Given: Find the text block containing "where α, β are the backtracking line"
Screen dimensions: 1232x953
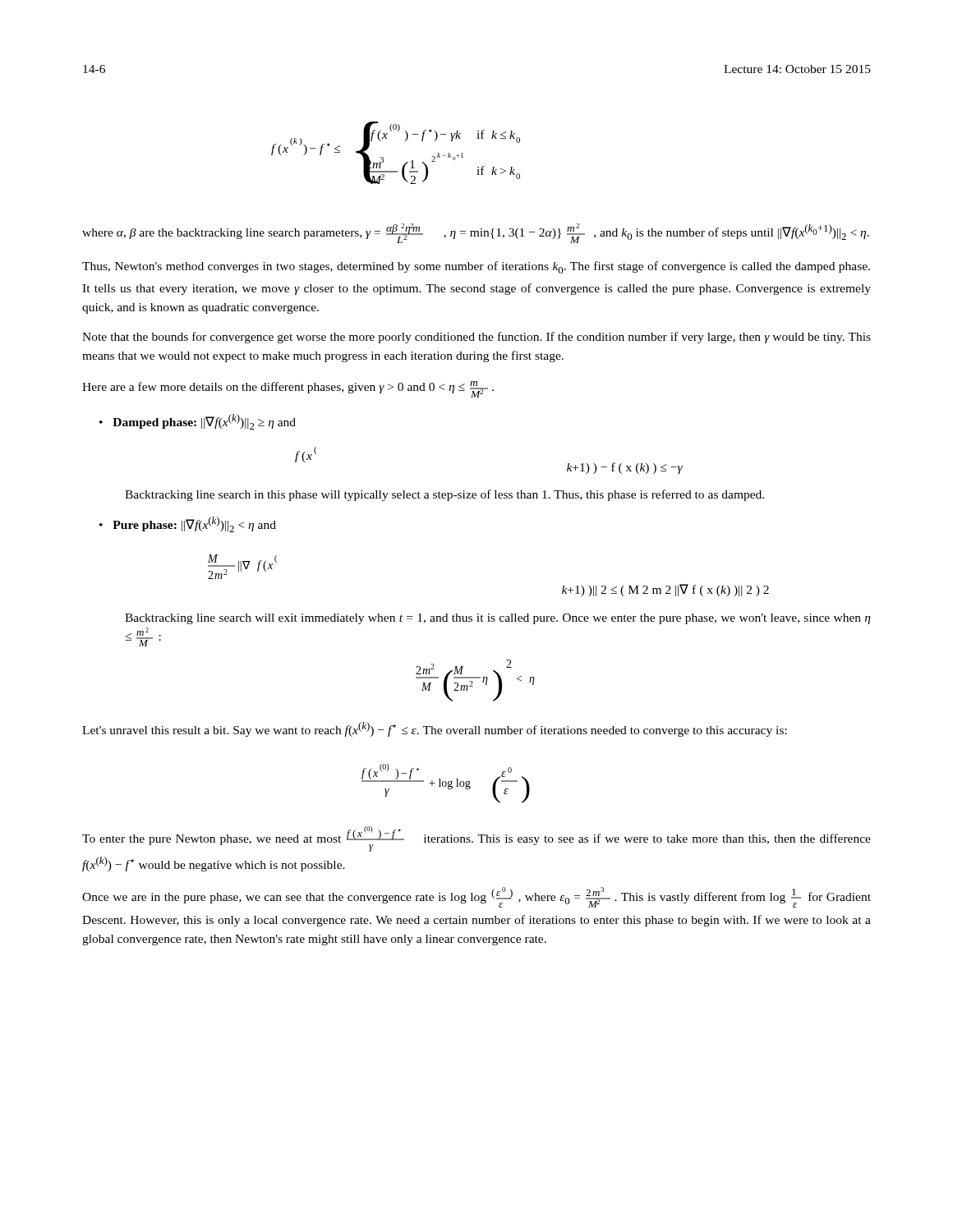Looking at the screenshot, I should pos(476,233).
